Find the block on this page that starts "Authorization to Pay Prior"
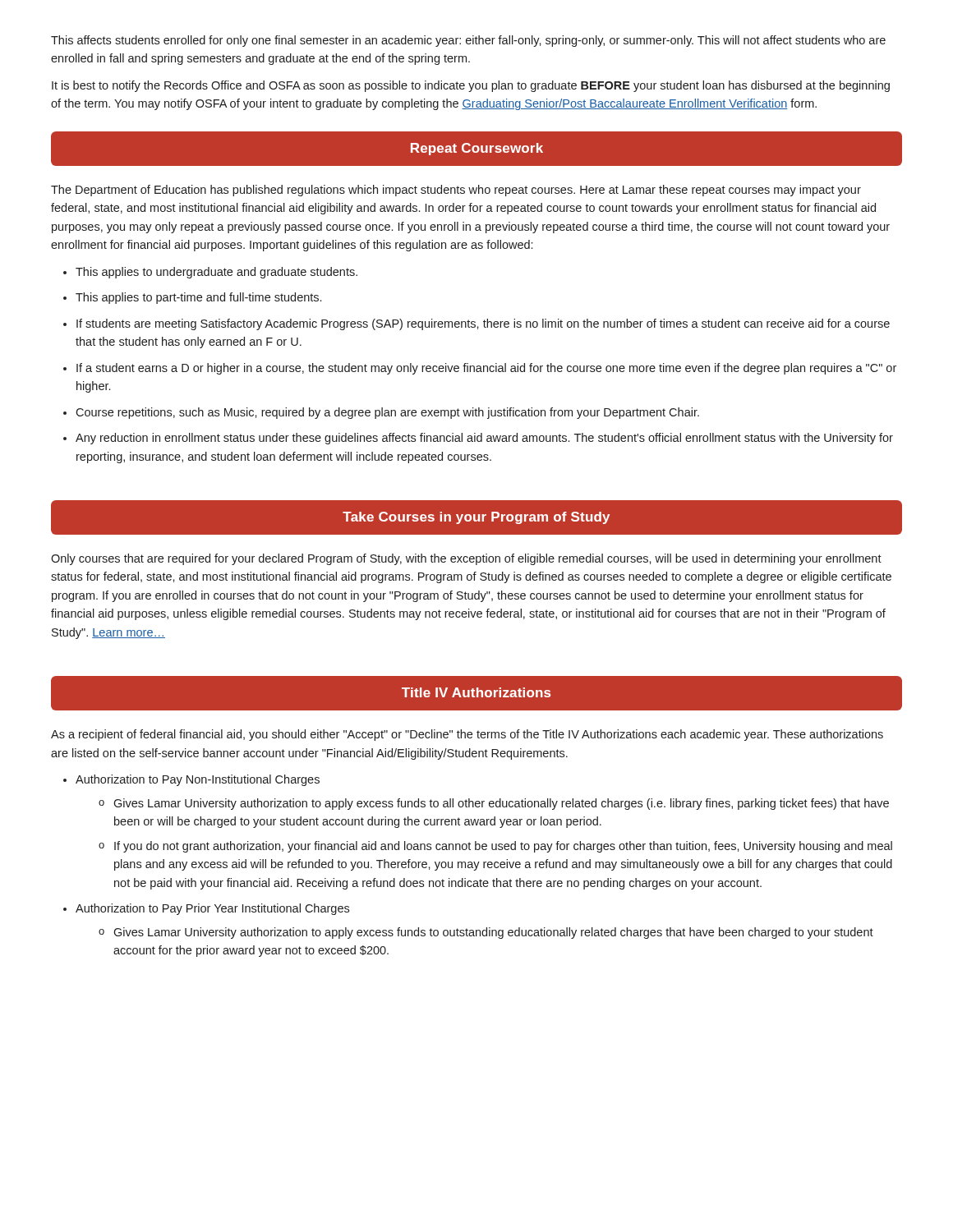This screenshot has width=953, height=1232. 489,931
